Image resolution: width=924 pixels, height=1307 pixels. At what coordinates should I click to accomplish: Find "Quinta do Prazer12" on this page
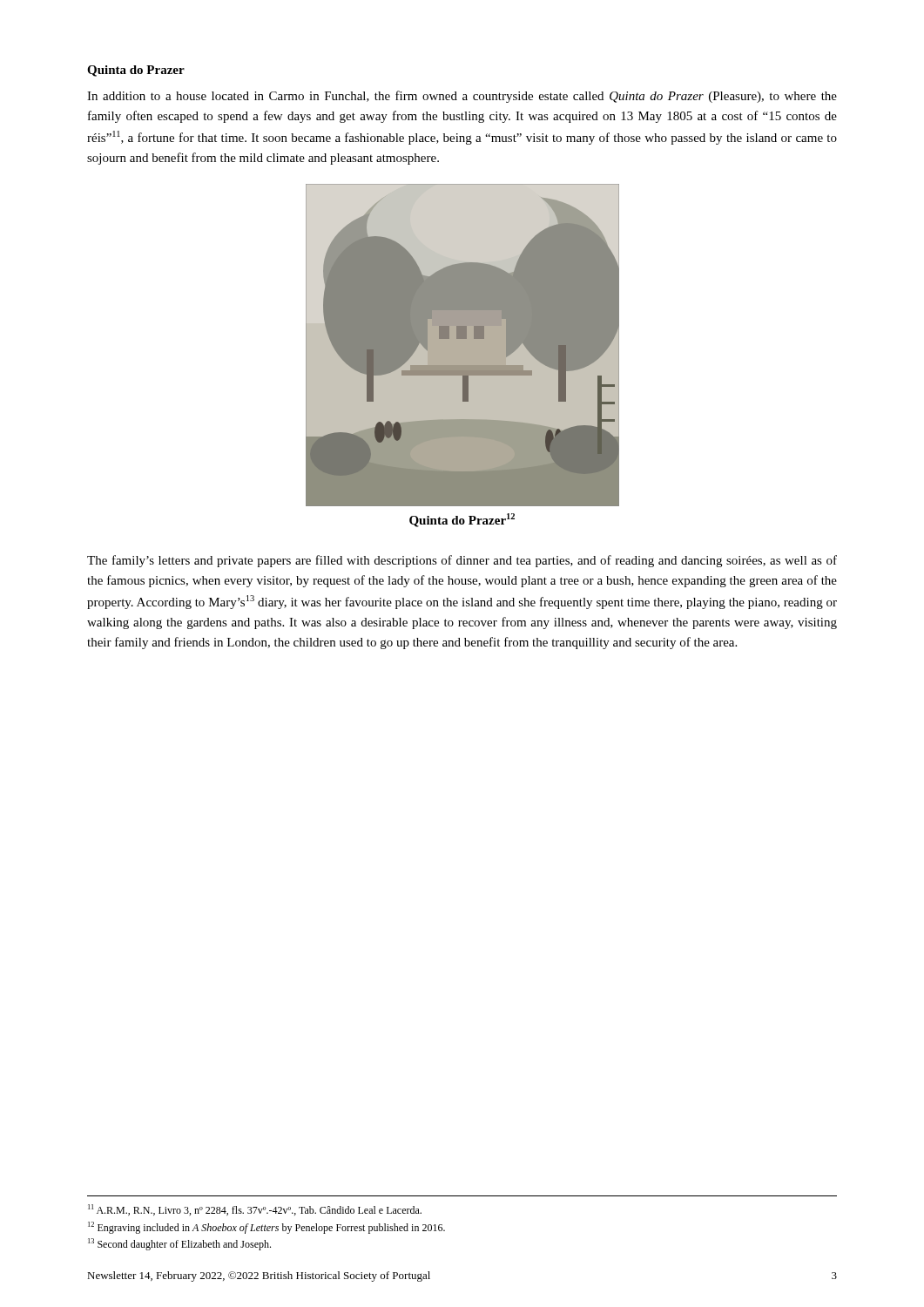tap(462, 519)
